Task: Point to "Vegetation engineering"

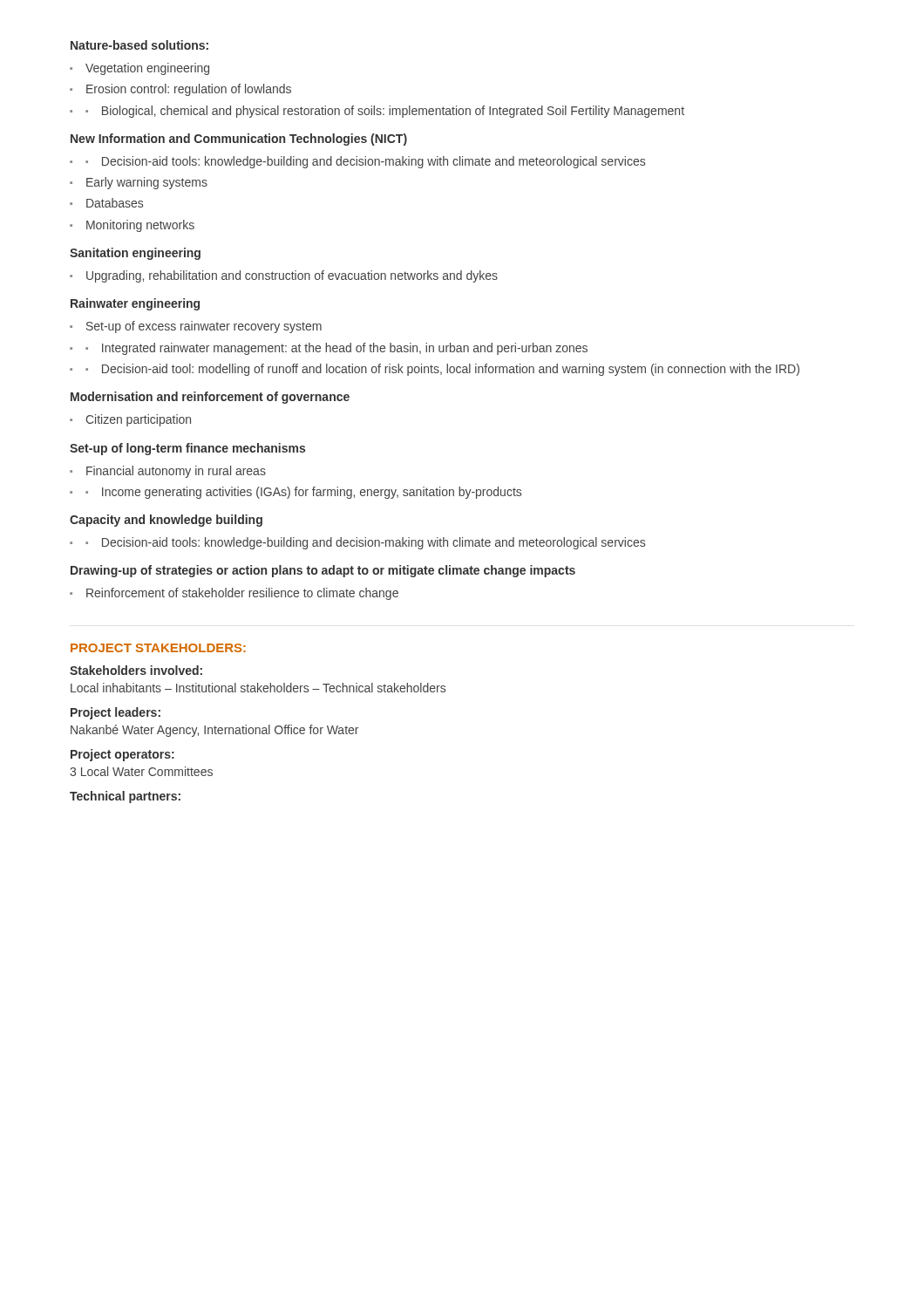Action: tap(148, 68)
